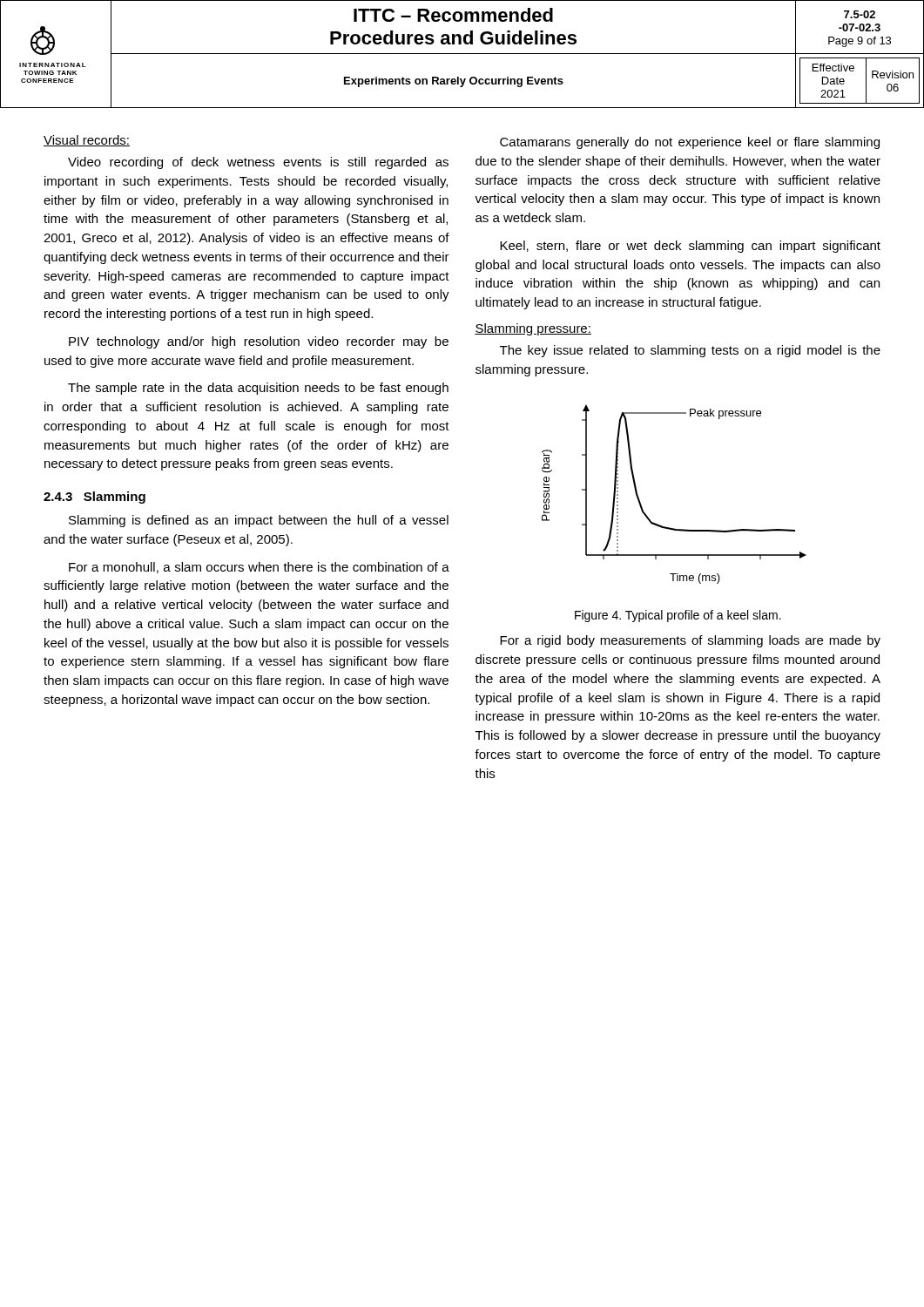Point to the region starting "Video recording of"

[246, 238]
